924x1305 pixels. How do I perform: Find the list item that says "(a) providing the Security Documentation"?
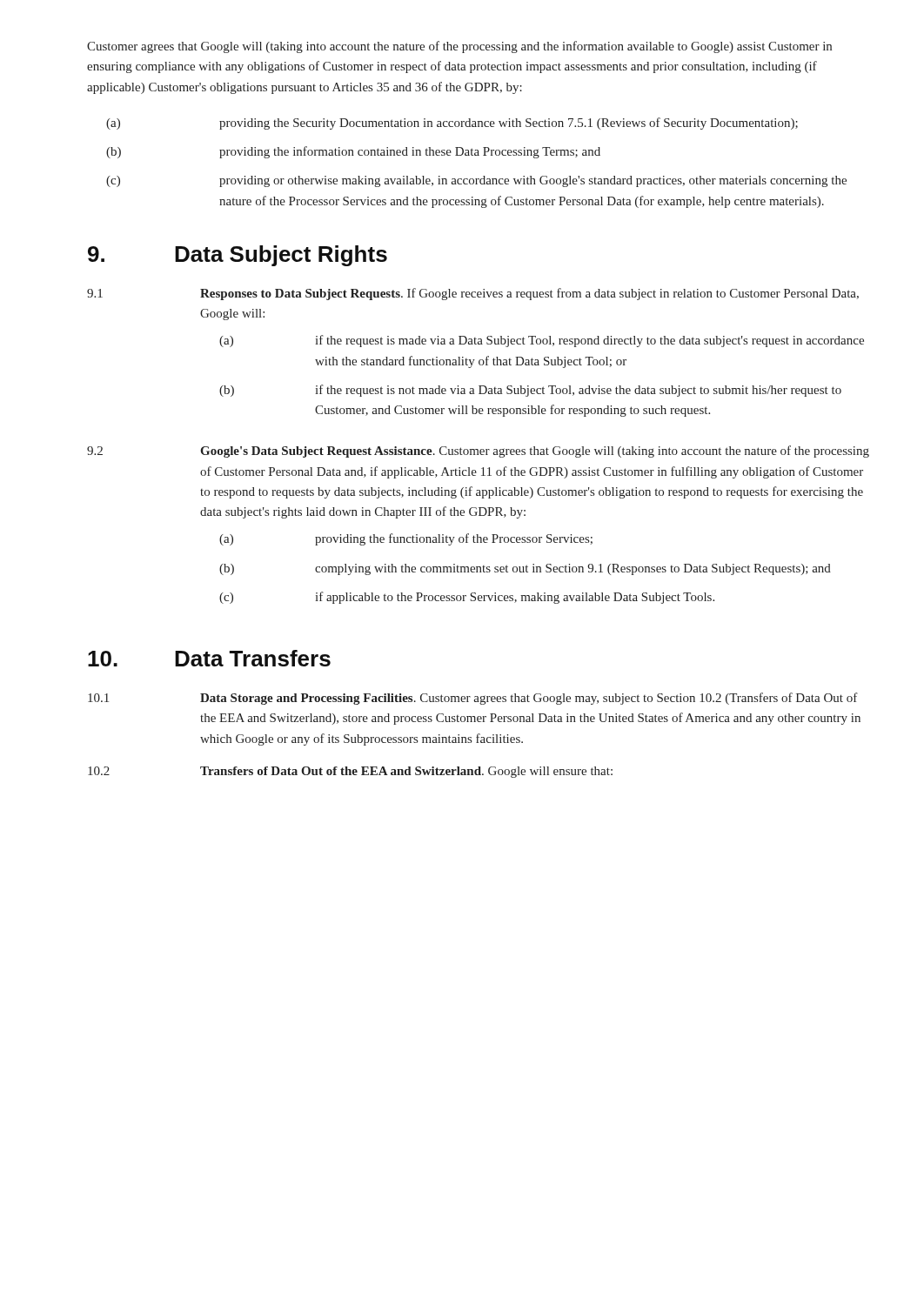(x=479, y=123)
